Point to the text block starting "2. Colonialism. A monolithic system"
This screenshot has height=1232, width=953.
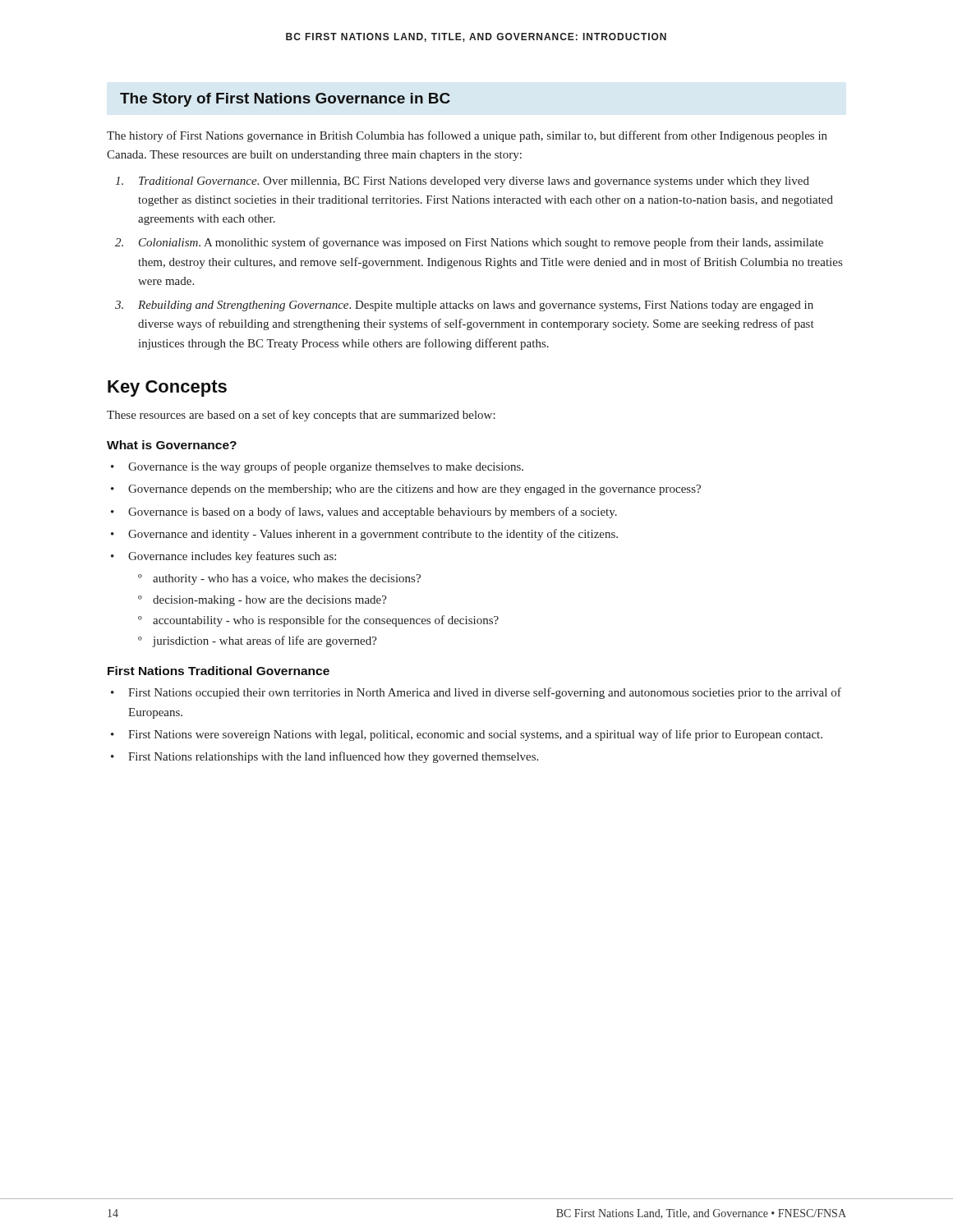pos(481,262)
